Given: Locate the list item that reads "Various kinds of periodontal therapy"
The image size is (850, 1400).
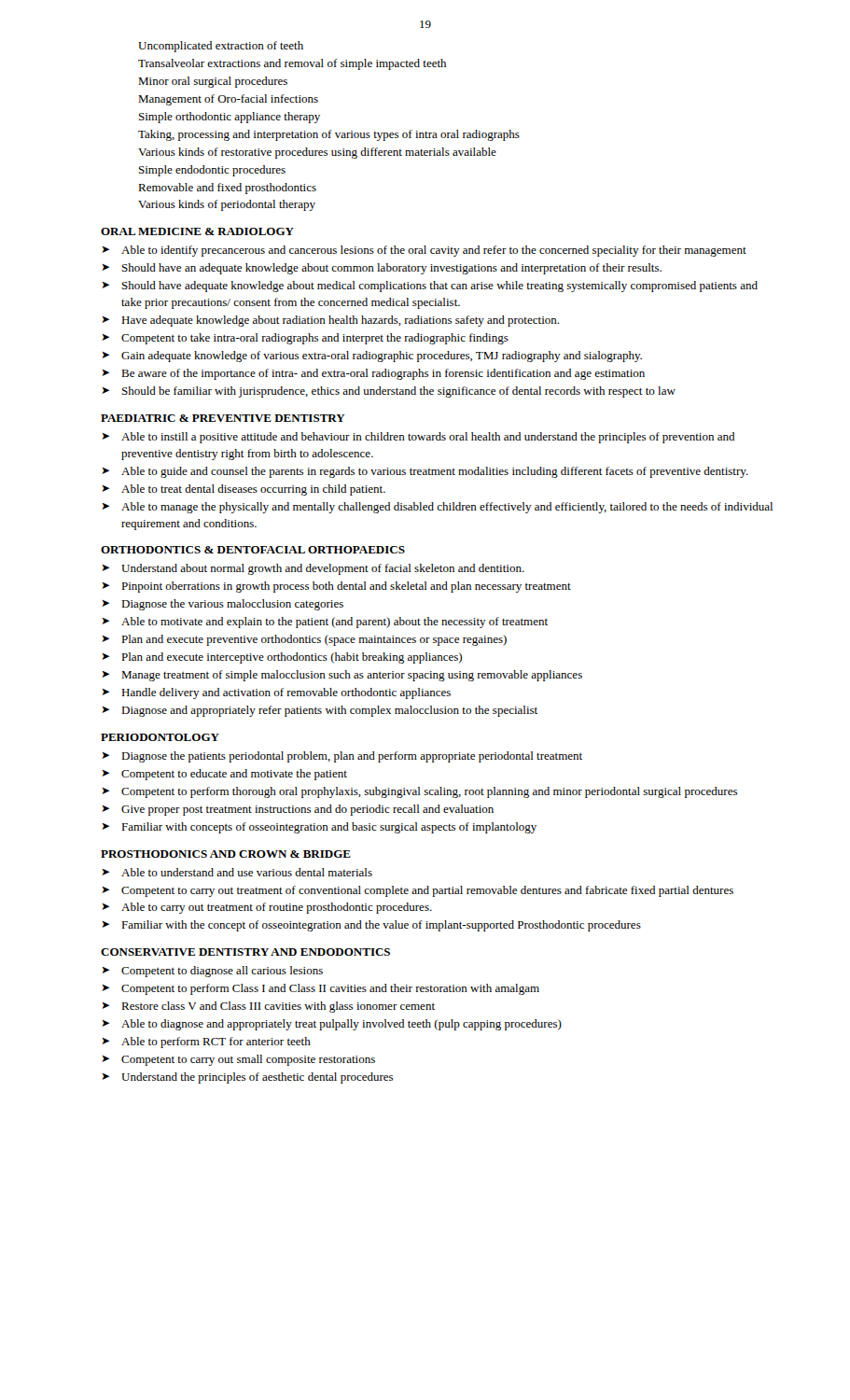Looking at the screenshot, I should click(227, 204).
